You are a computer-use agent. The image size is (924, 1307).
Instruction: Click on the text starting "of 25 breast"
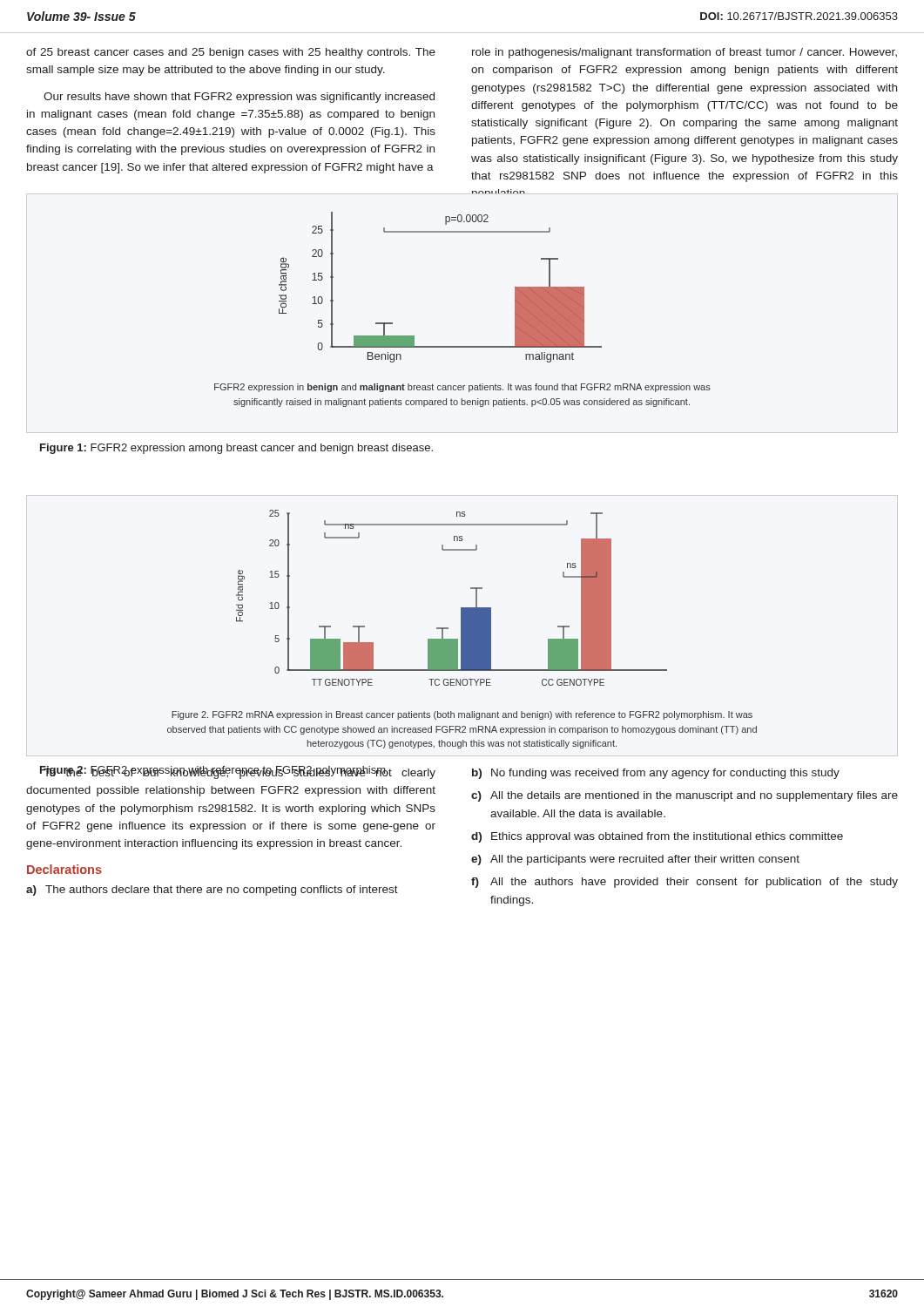coord(231,110)
